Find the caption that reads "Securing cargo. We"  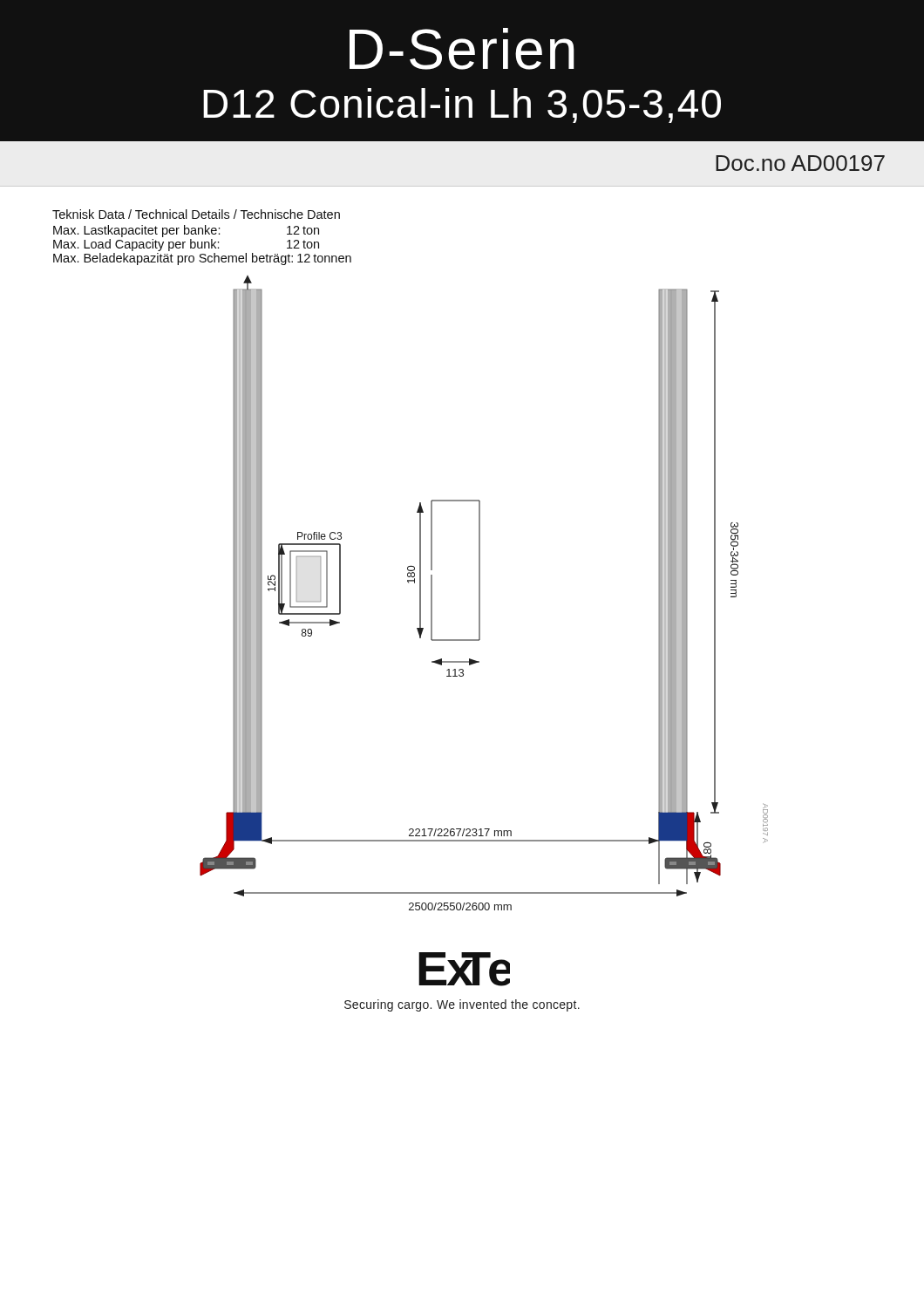462,1004
